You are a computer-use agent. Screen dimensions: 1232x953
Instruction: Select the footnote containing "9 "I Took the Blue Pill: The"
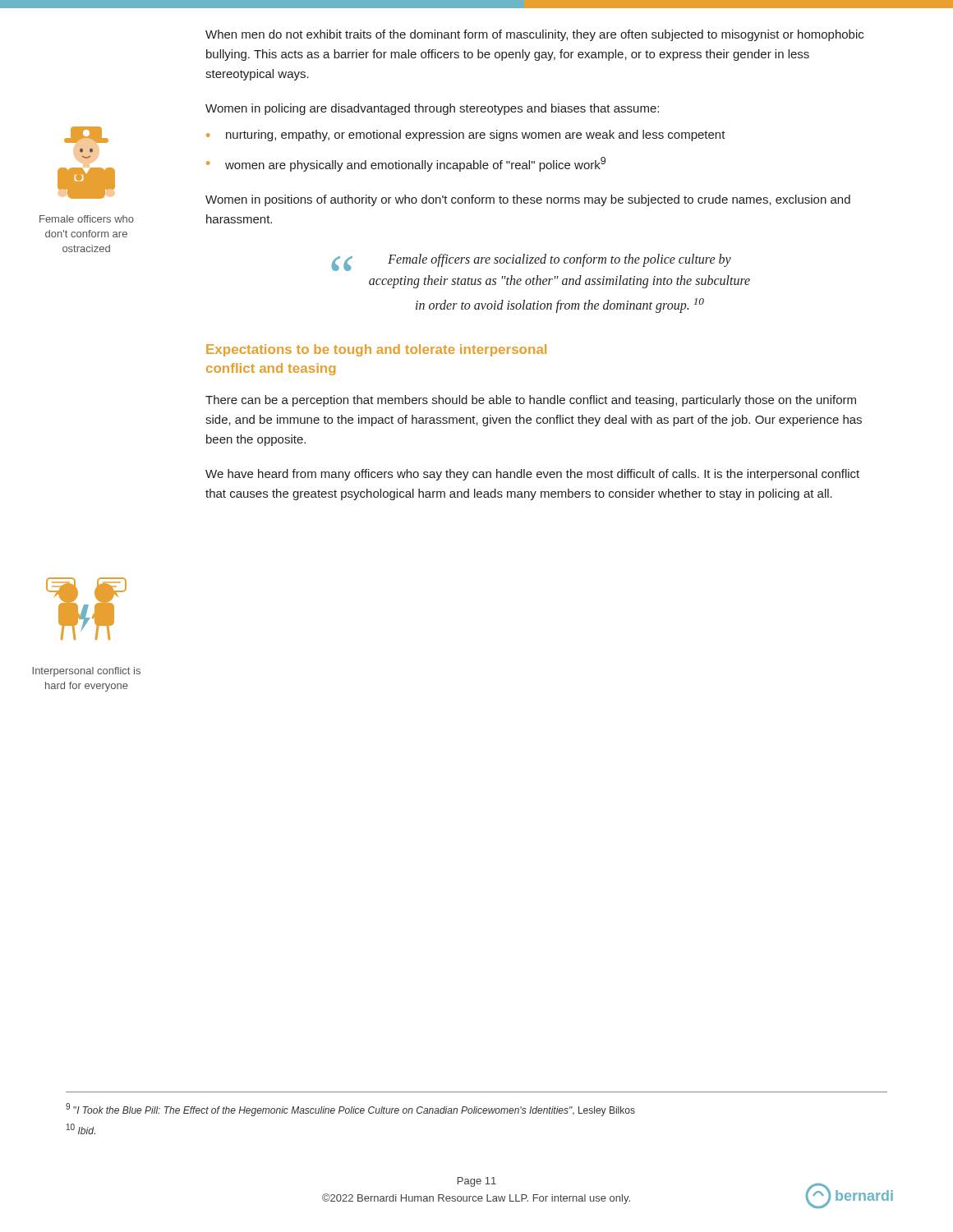[350, 1109]
